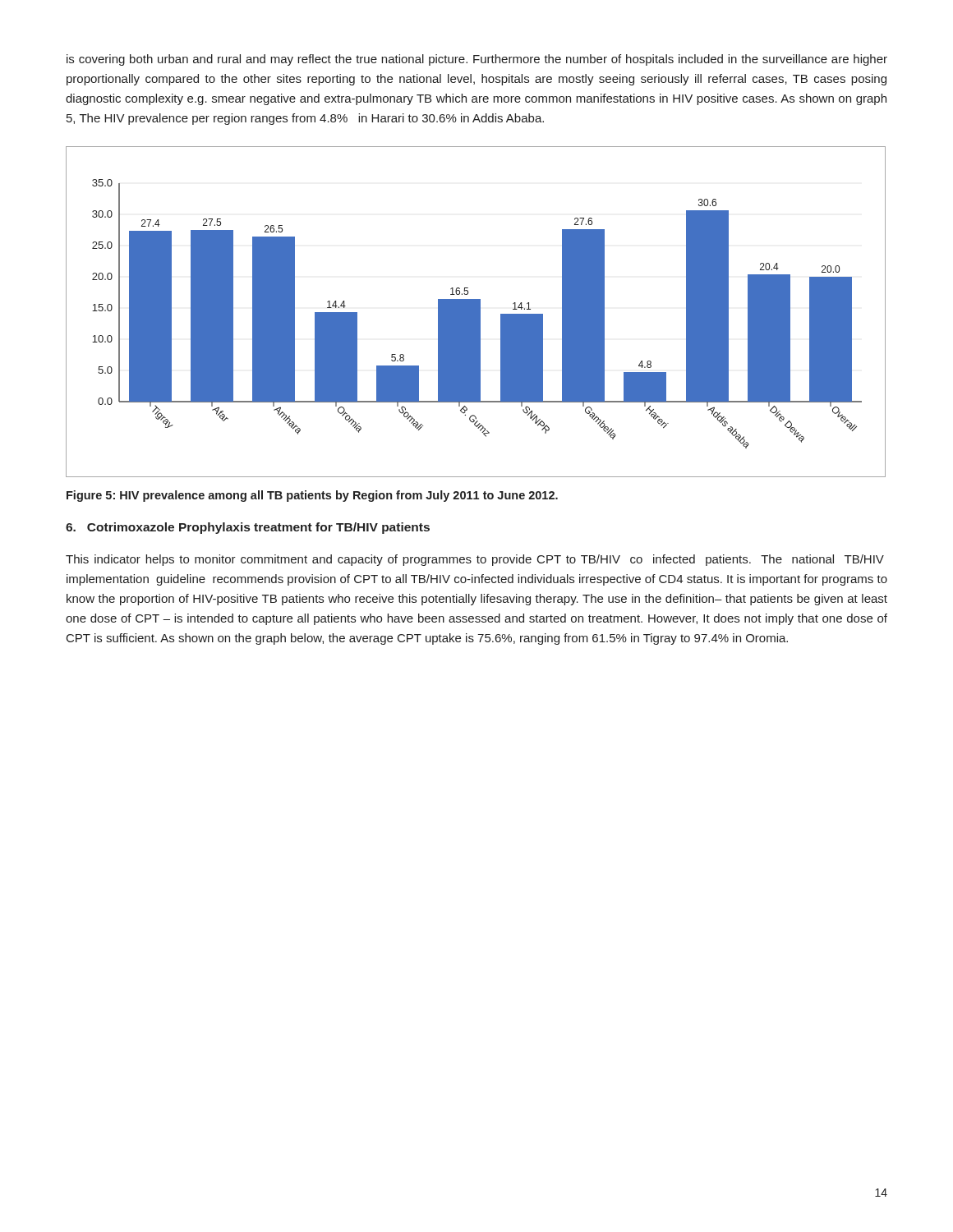
Task: Navigate to the passage starting "Figure 5: HIV prevalence among"
Action: coord(312,495)
